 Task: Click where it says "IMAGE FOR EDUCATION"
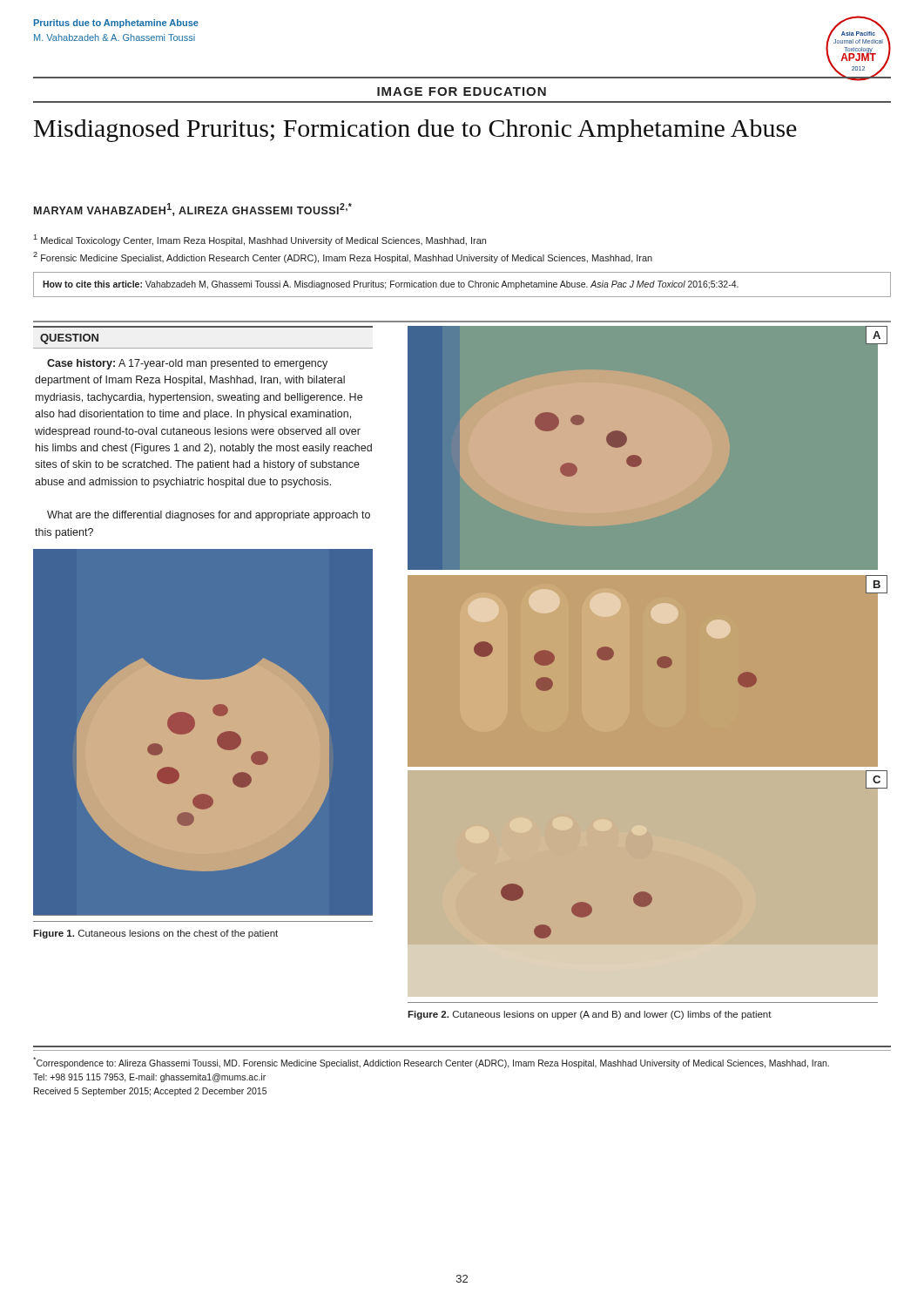point(462,91)
